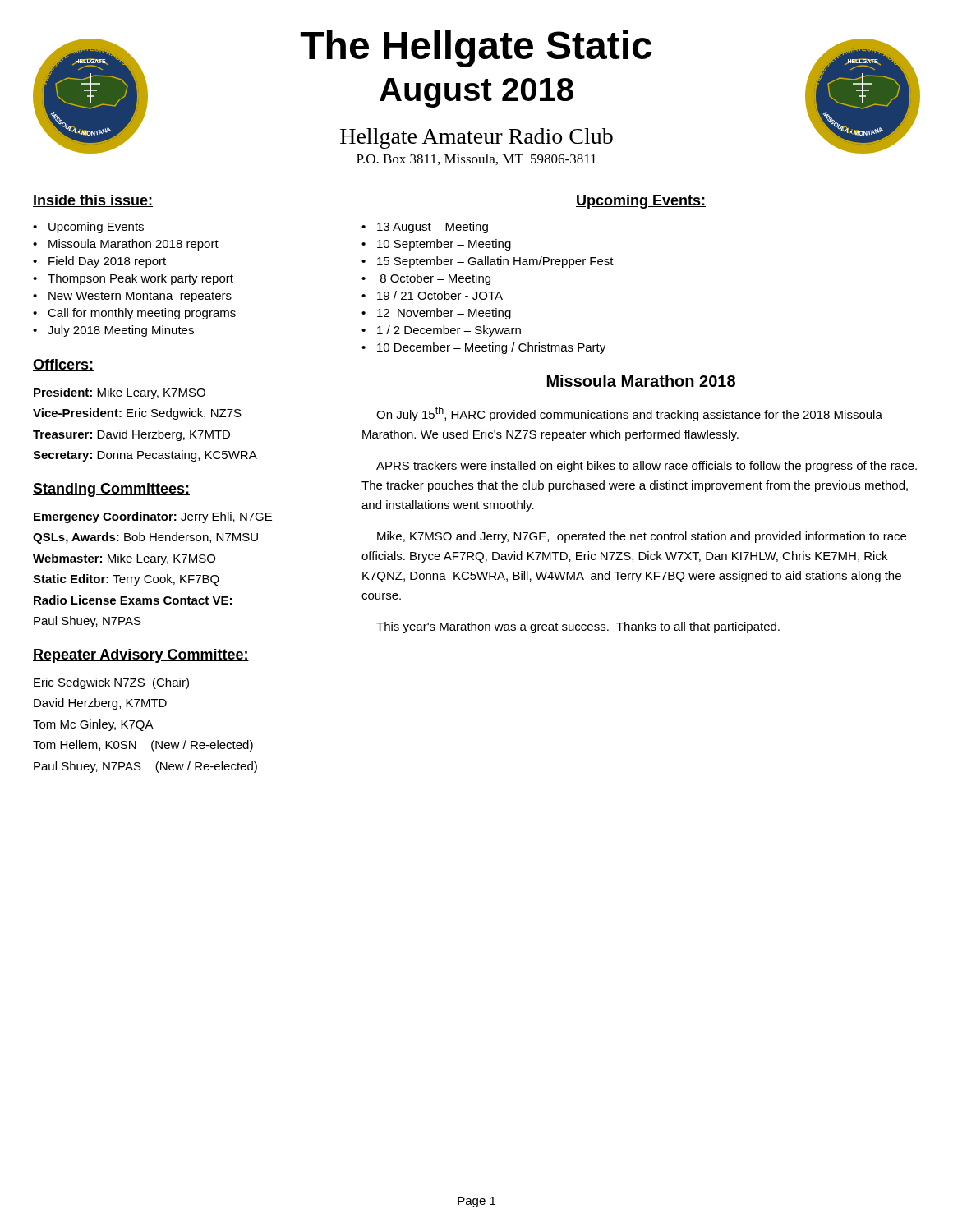Locate the text "Thompson Peak work party report"
Screen dimensions: 1232x953
coord(181,278)
